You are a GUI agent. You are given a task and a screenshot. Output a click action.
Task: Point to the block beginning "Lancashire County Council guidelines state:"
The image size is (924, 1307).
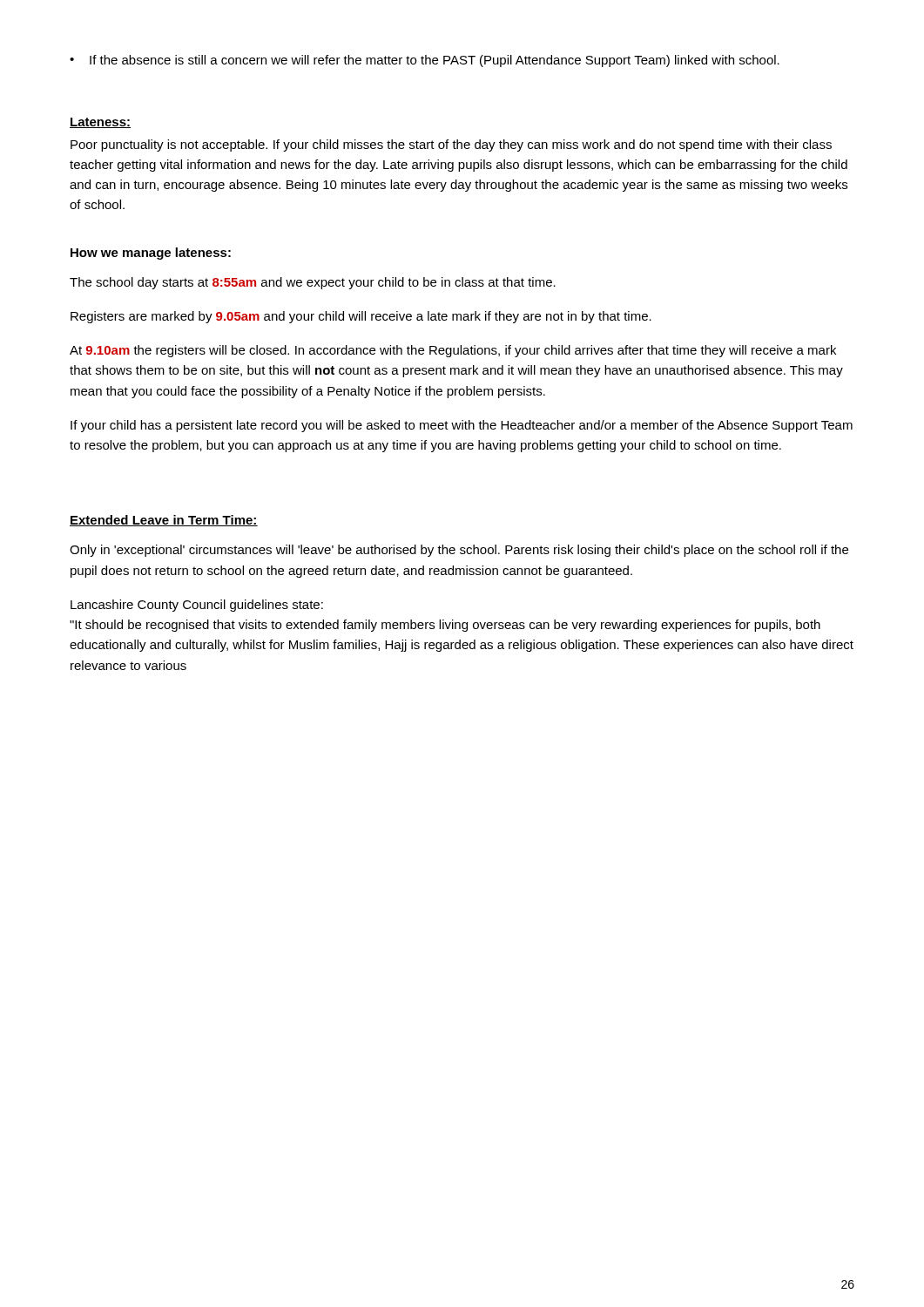(462, 634)
